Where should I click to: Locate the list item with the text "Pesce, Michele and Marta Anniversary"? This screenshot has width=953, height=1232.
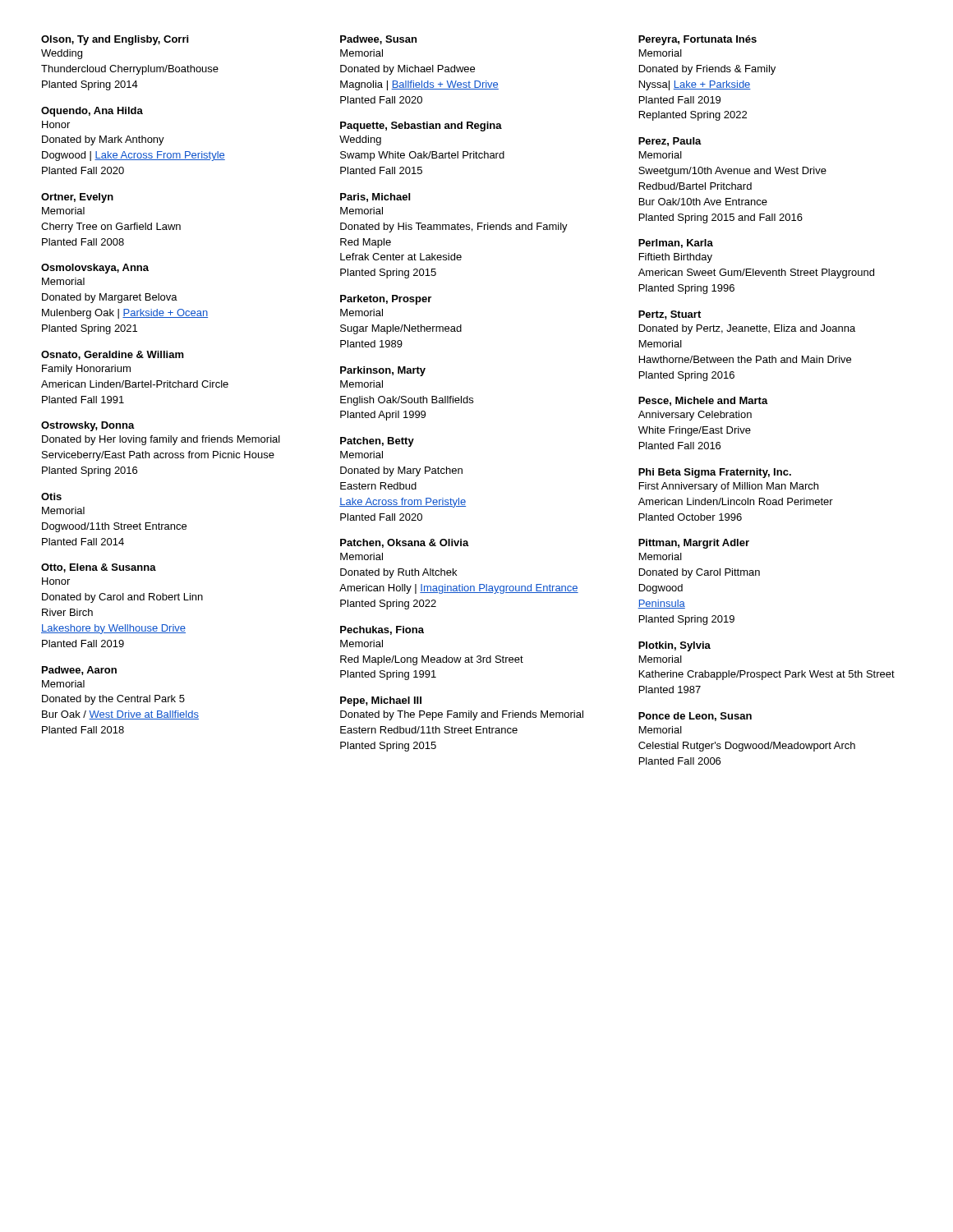703,401
